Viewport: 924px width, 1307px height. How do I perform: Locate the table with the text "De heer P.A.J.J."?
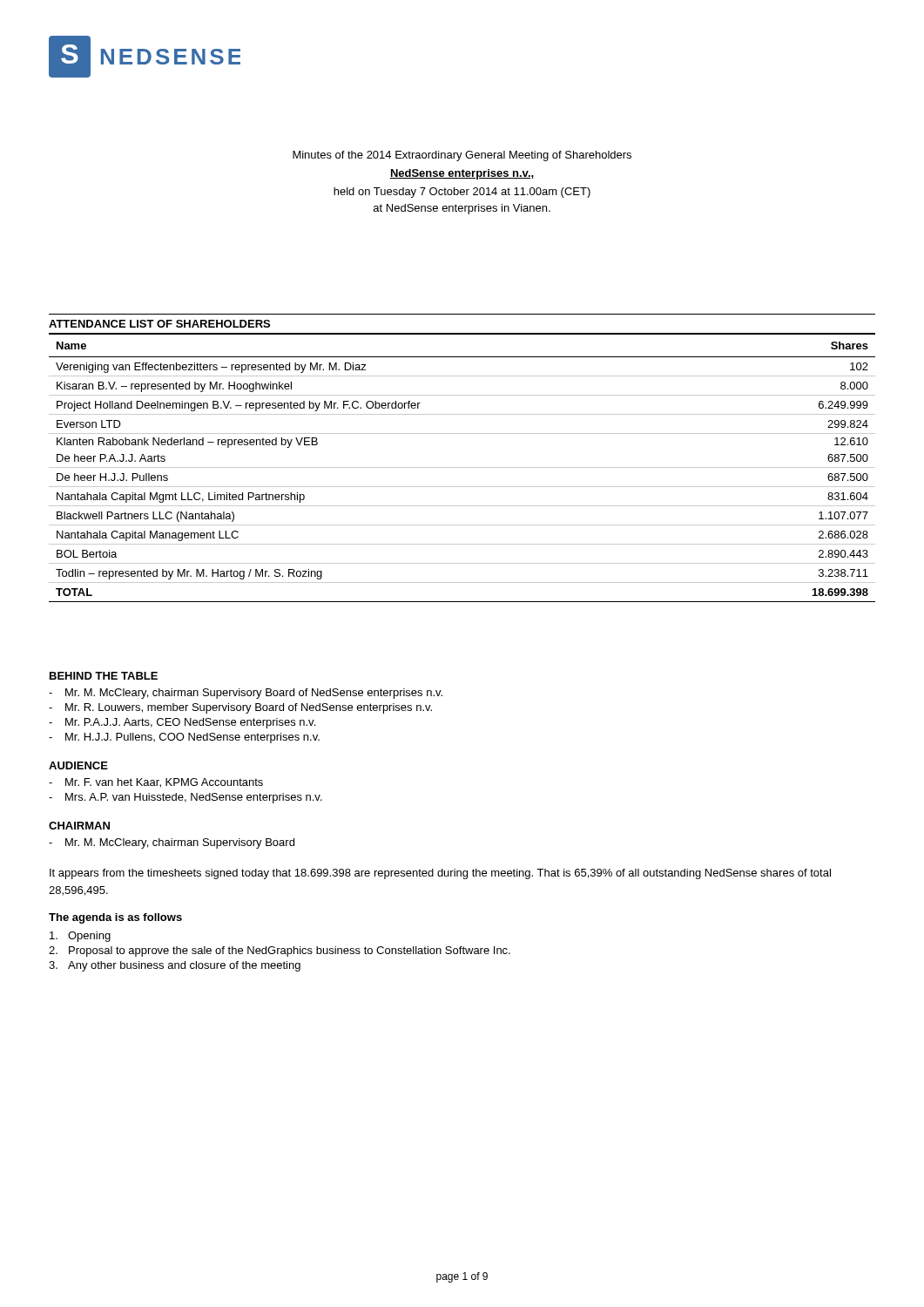tap(462, 468)
